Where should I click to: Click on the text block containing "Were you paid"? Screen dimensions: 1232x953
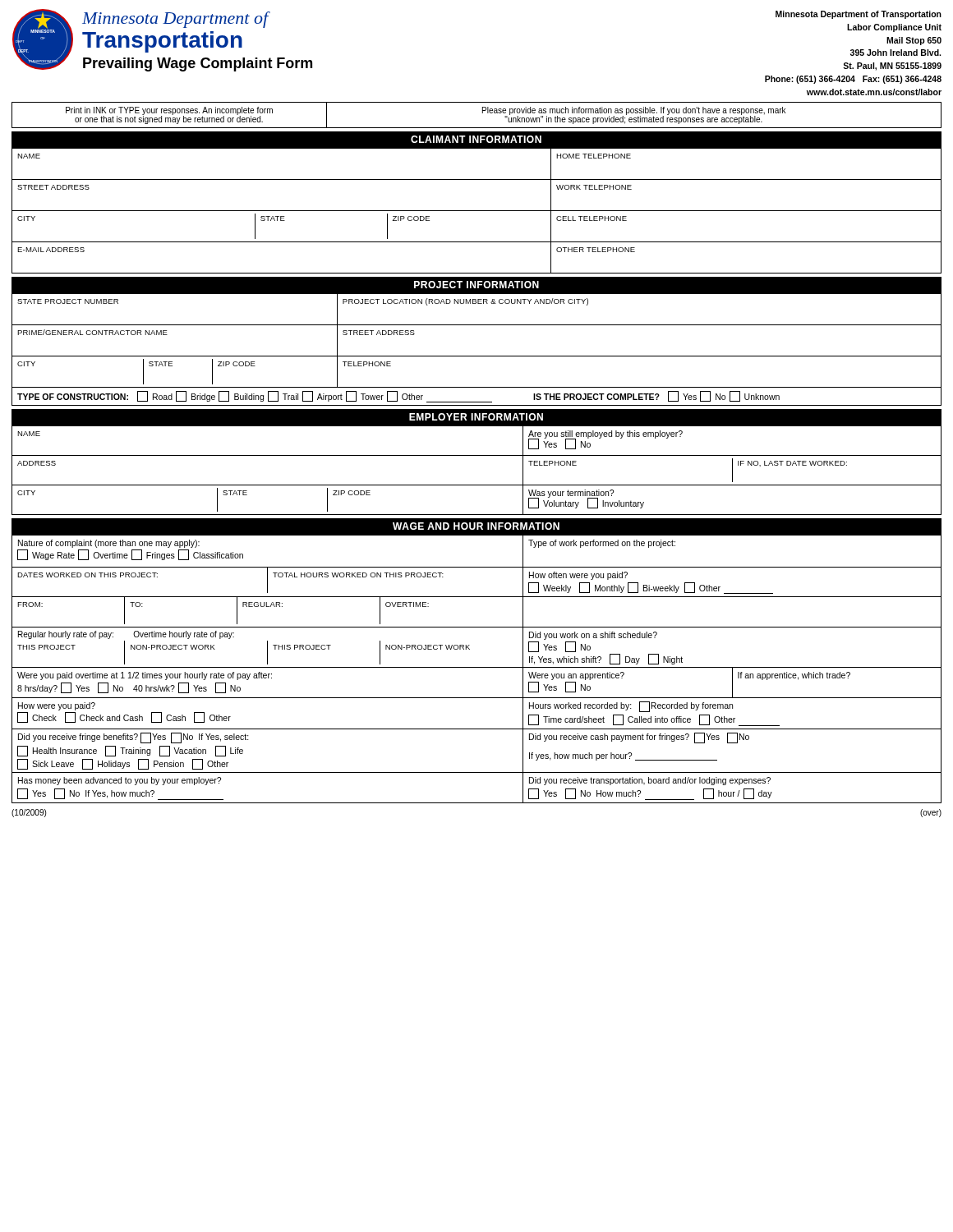point(145,675)
